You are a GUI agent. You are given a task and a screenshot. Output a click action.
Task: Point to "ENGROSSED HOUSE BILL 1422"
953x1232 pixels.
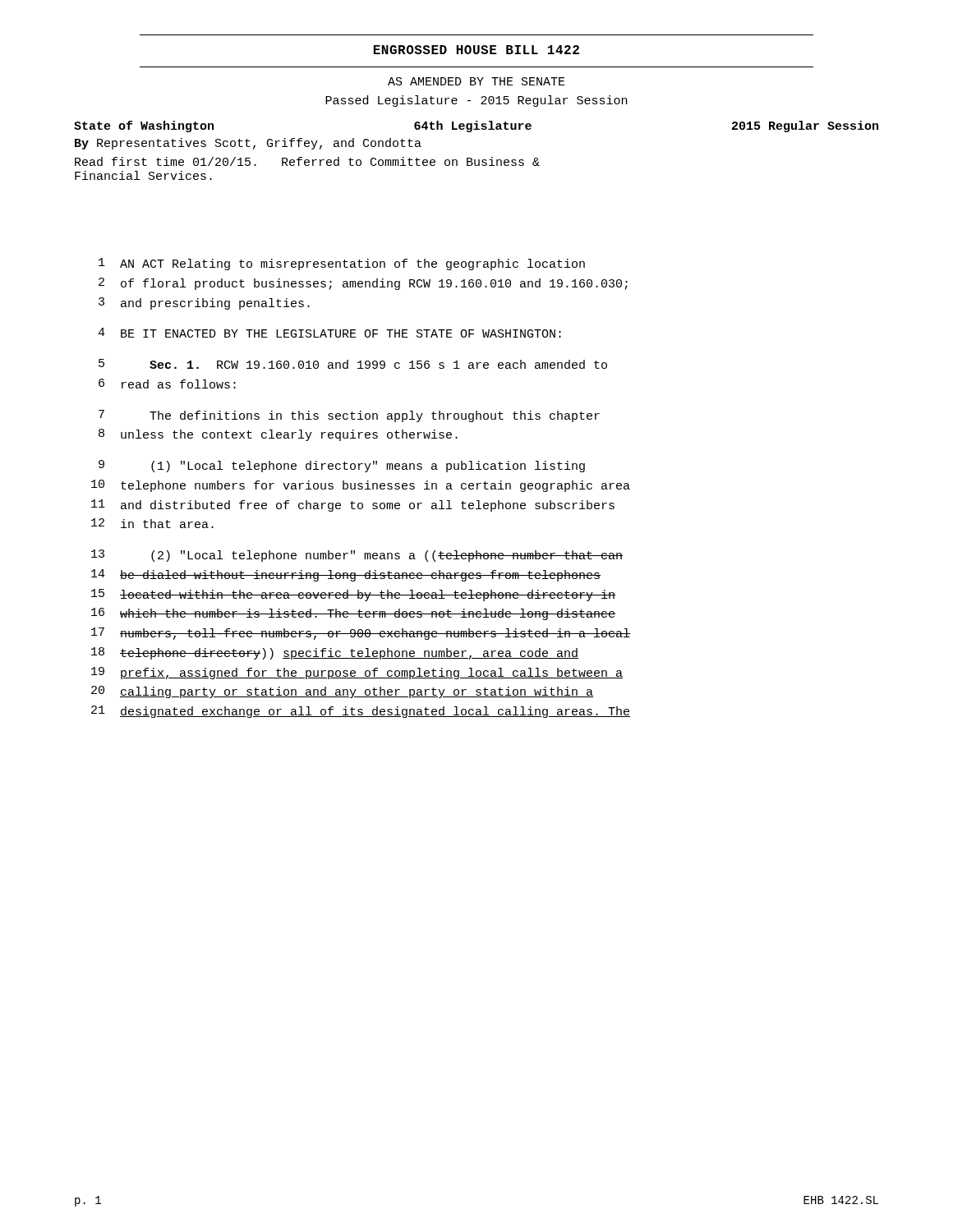pos(476,51)
